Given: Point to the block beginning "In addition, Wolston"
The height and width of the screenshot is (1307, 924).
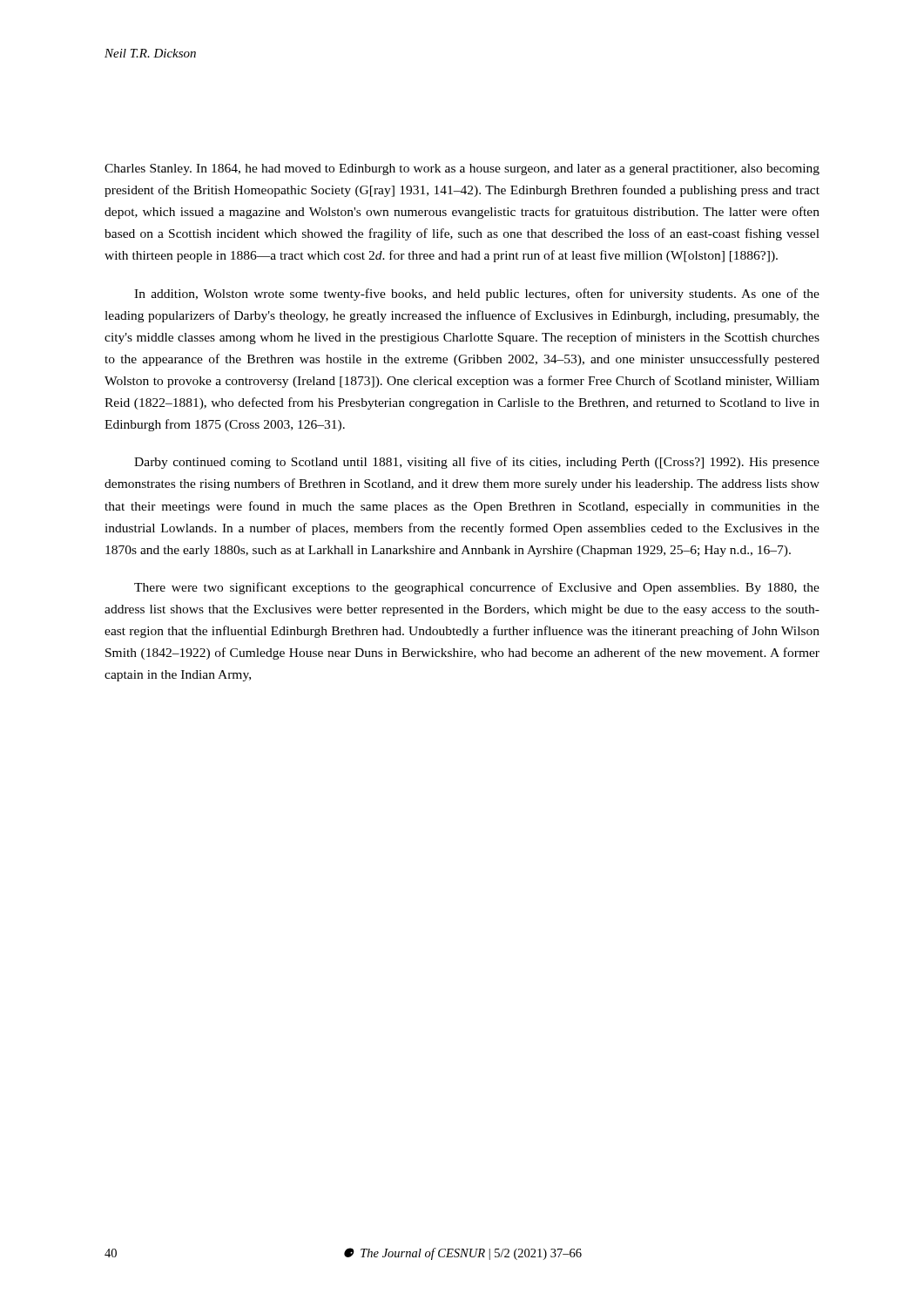Looking at the screenshot, I should coord(462,358).
